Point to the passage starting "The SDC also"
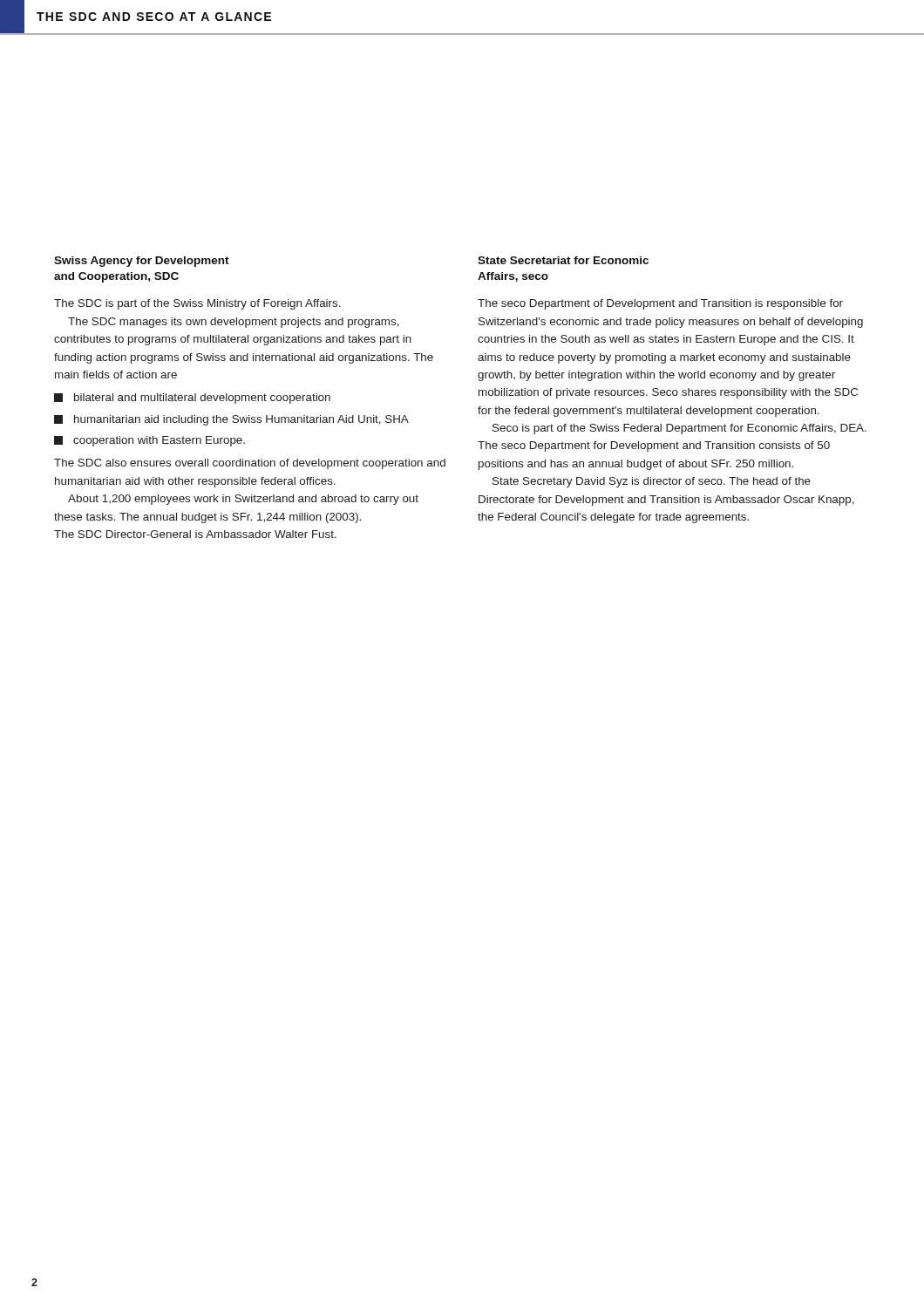This screenshot has height=1308, width=924. pyautogui.click(x=250, y=499)
